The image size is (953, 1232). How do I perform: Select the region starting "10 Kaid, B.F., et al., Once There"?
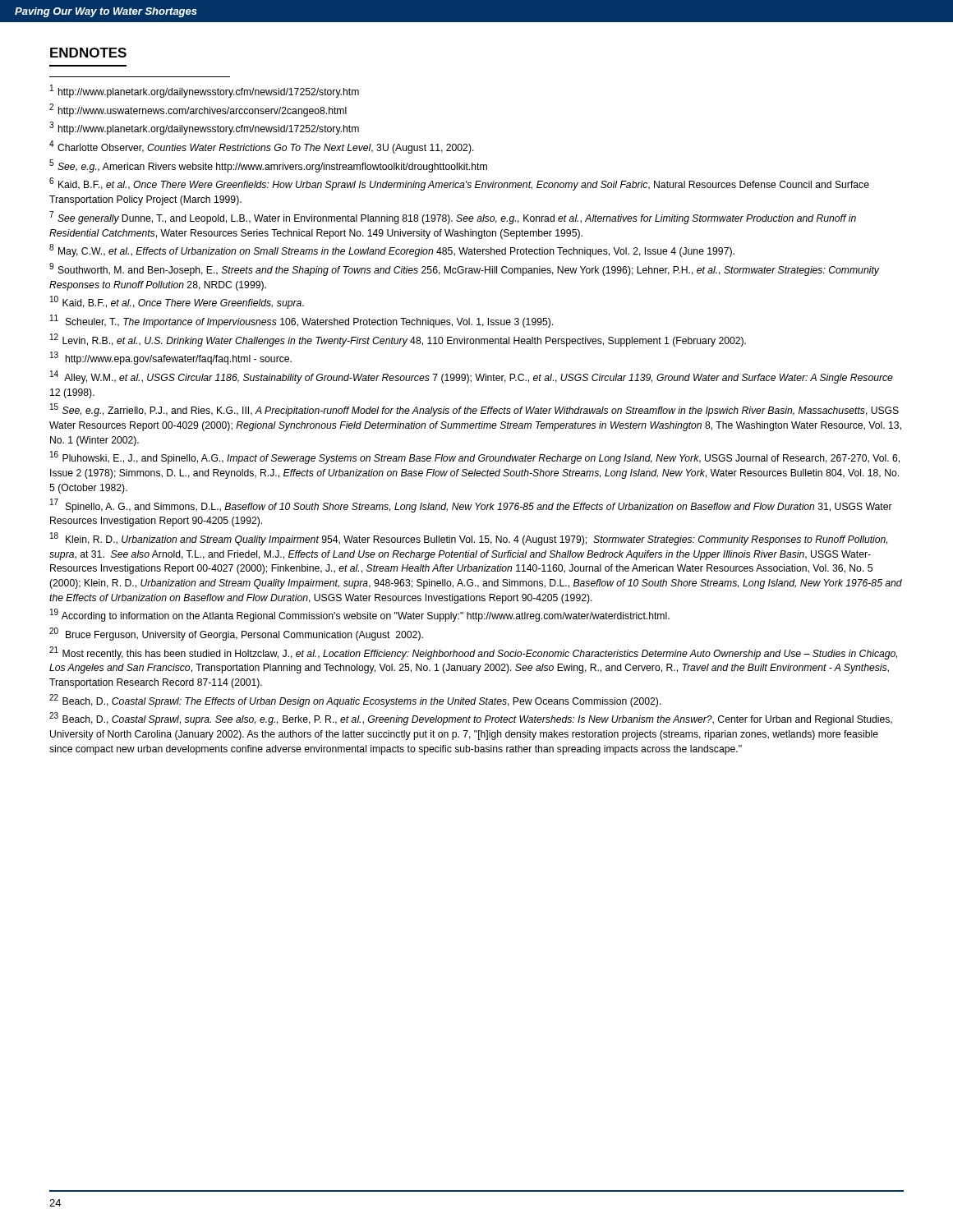(x=177, y=303)
